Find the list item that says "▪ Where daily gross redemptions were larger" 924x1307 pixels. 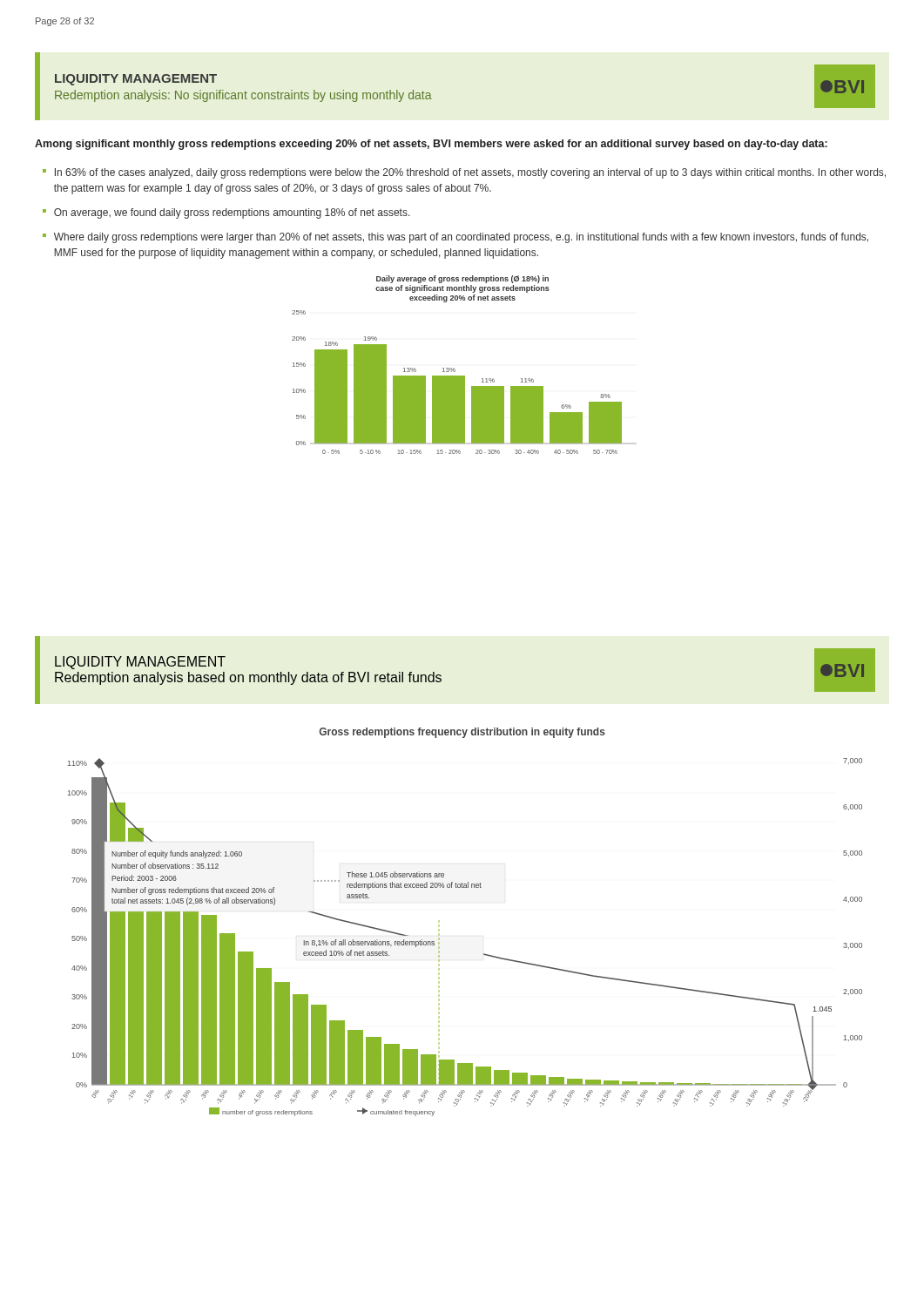pyautogui.click(x=465, y=245)
